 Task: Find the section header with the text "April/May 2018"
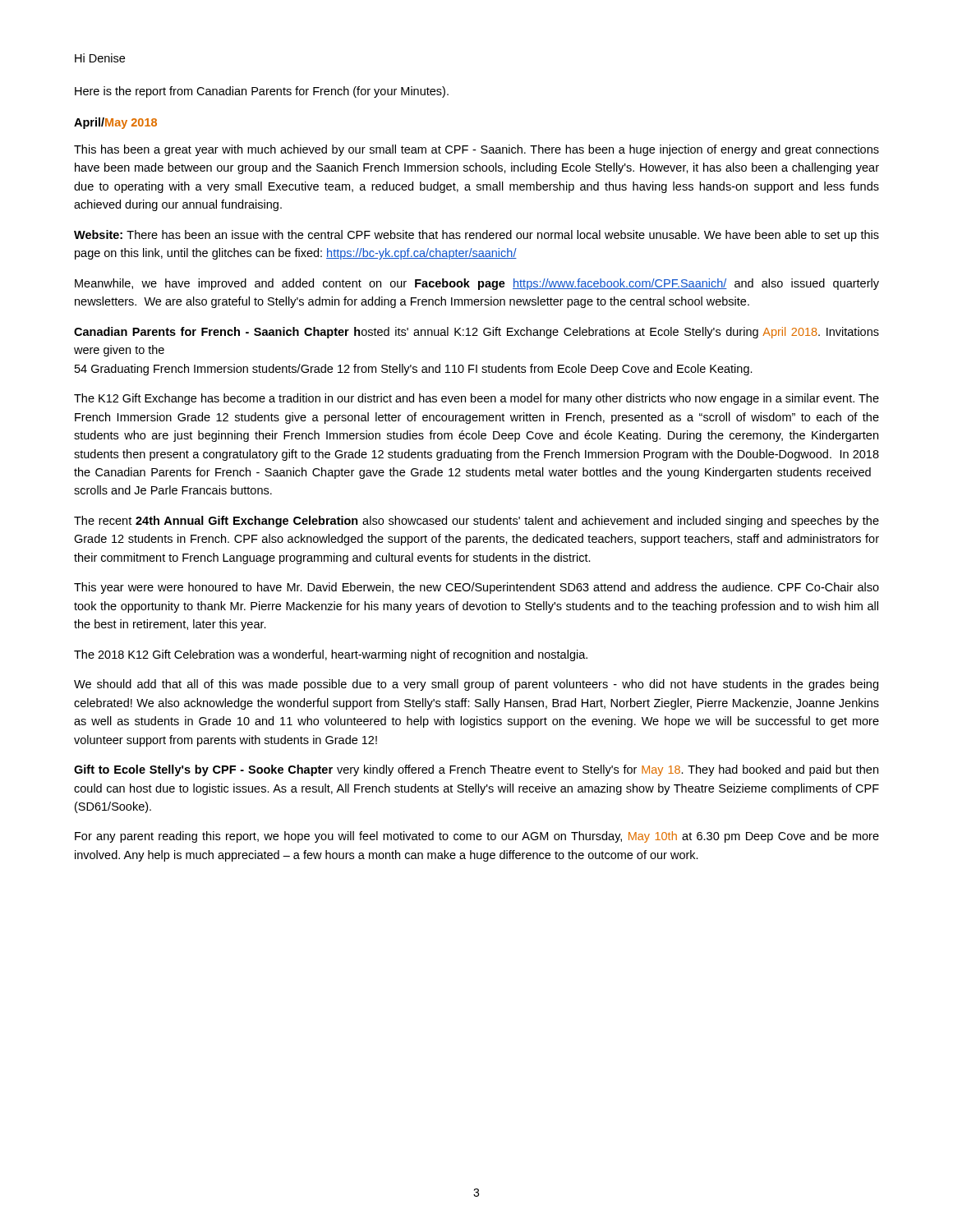tap(116, 122)
